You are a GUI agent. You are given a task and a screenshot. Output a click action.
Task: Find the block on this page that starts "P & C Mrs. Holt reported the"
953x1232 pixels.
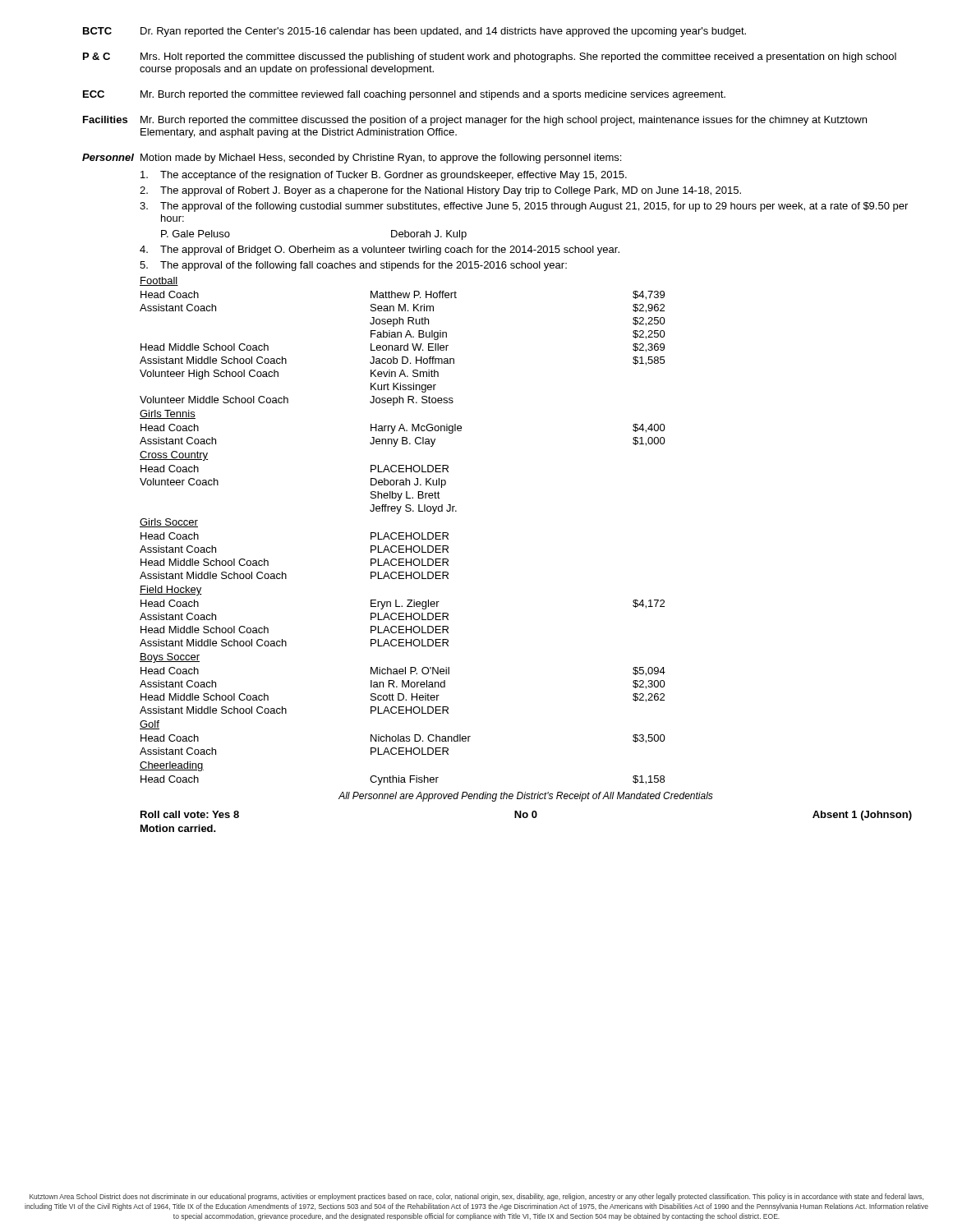[x=497, y=62]
